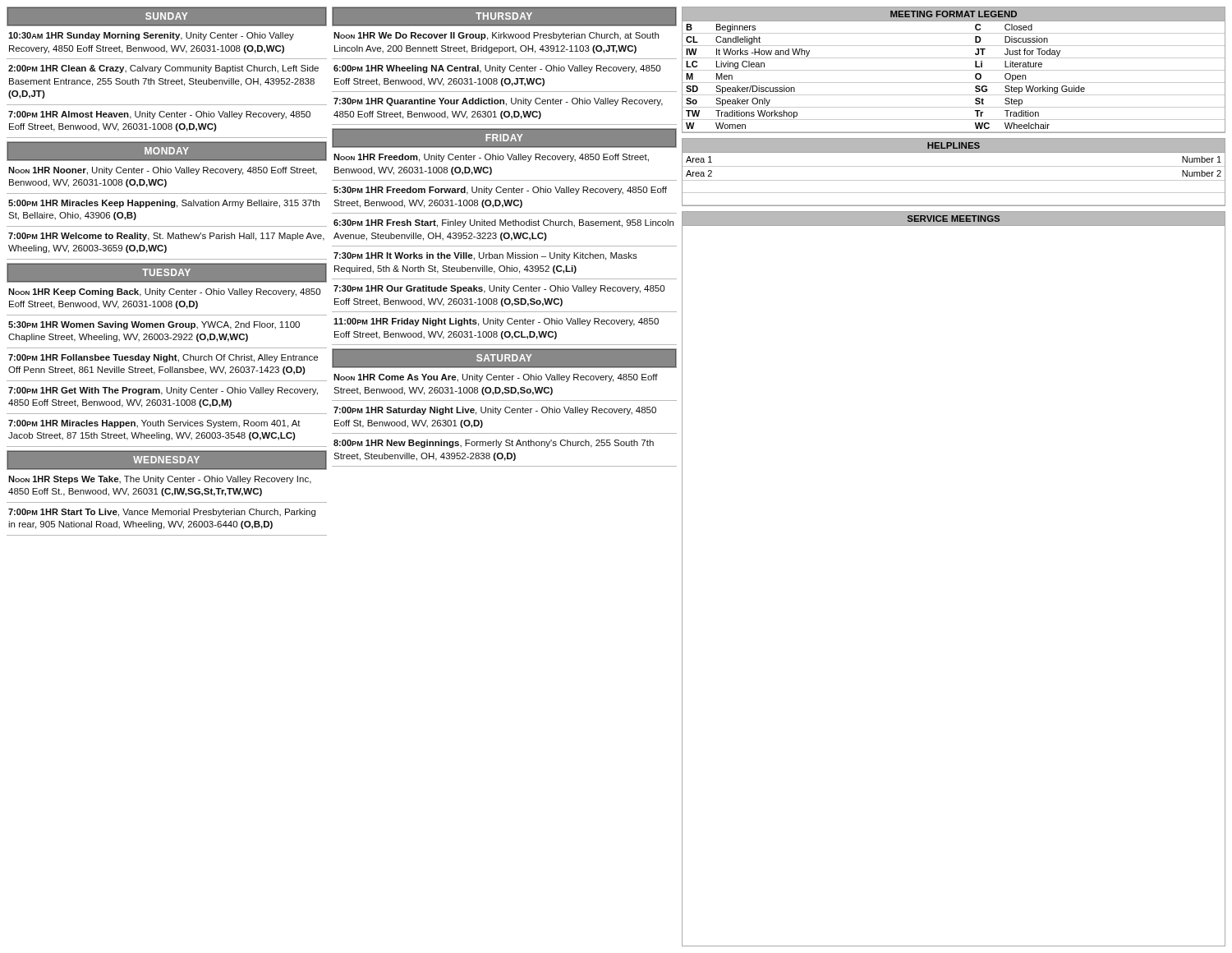Locate the list item that says "7:00PM 1HR Welcome to Reality, St. Mathew's Parish"
This screenshot has width=1232, height=953.
click(167, 242)
